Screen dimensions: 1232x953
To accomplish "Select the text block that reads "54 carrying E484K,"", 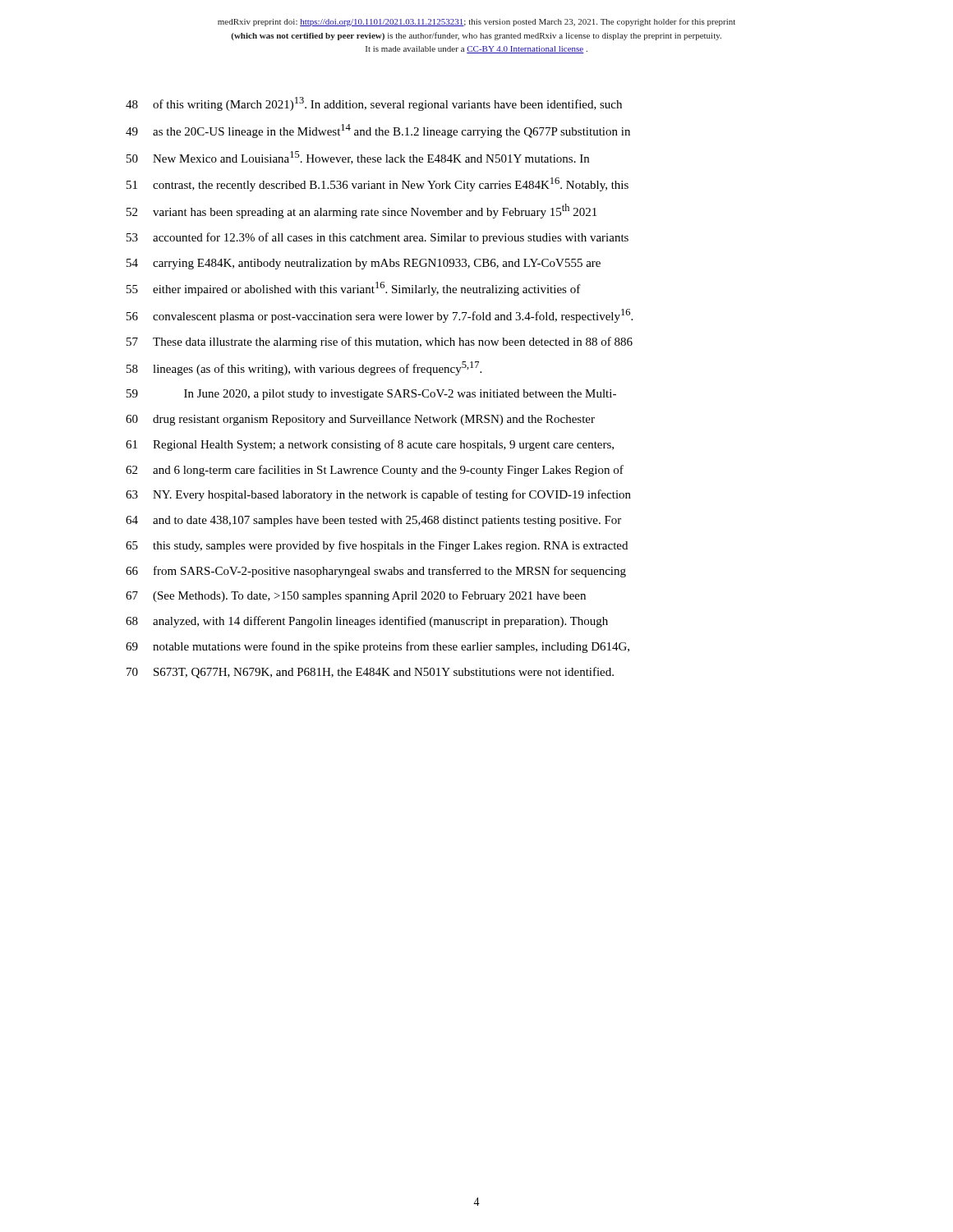I will pos(476,263).
